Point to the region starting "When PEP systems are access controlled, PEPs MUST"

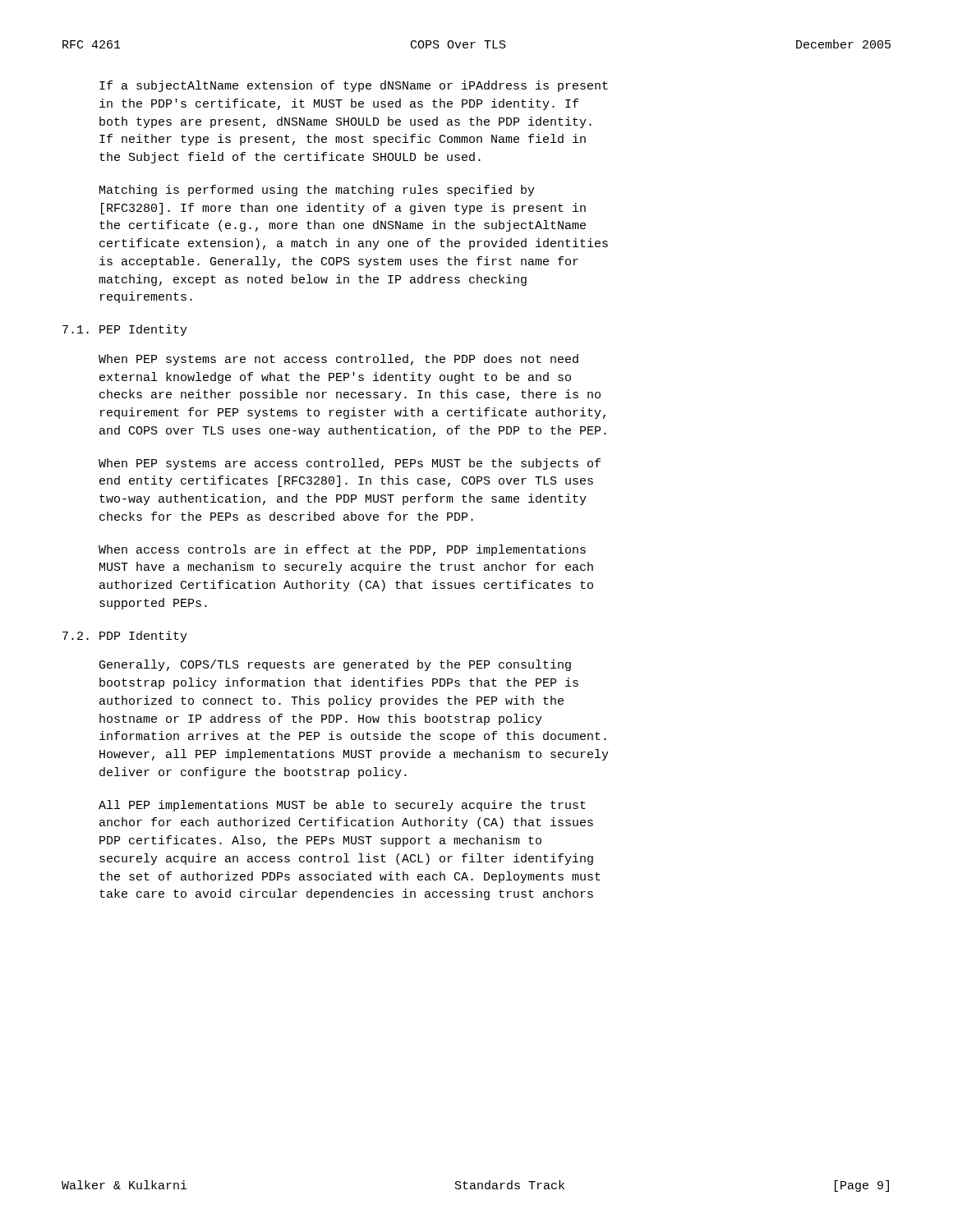click(x=476, y=491)
